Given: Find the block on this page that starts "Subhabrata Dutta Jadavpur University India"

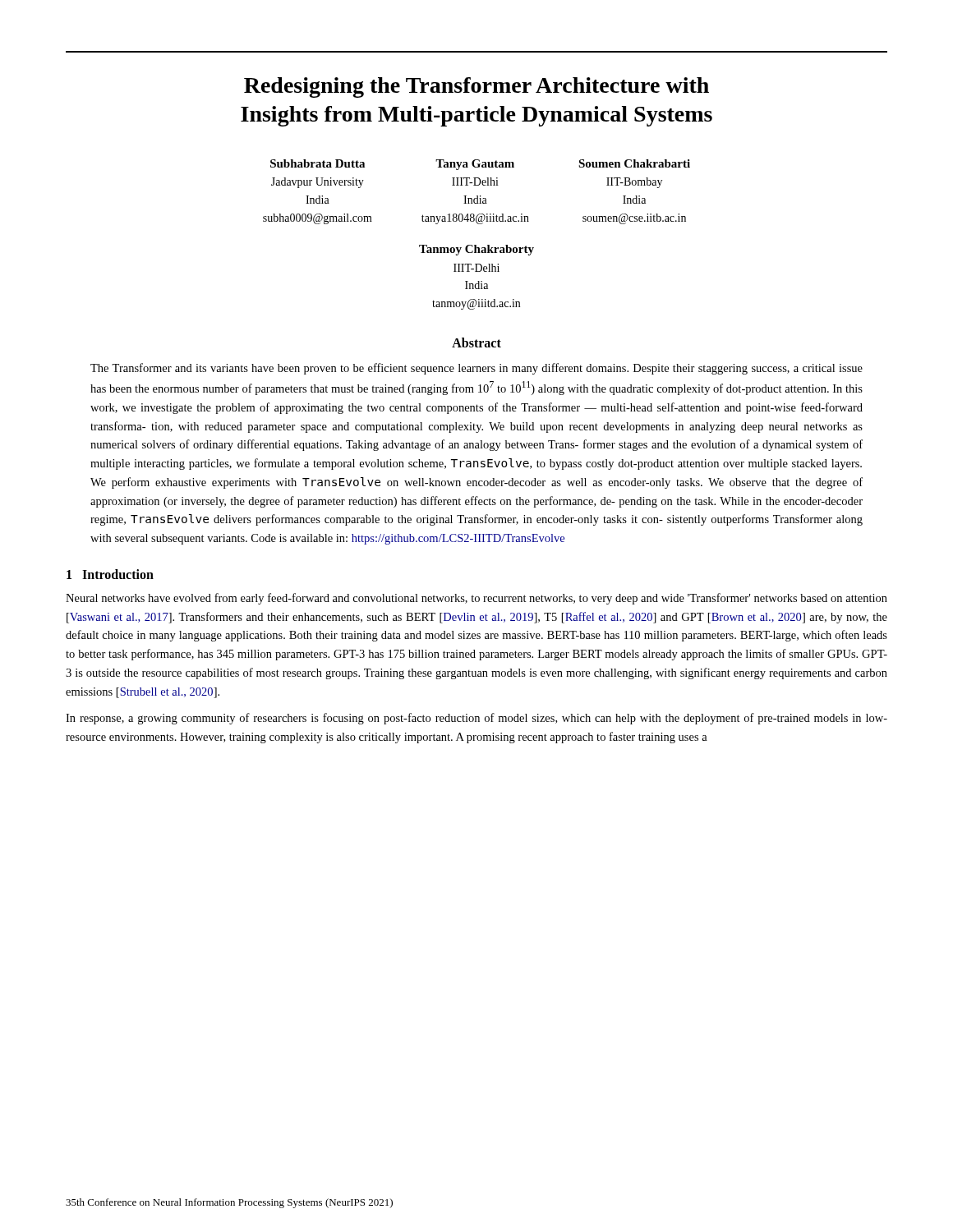Looking at the screenshot, I should (476, 191).
